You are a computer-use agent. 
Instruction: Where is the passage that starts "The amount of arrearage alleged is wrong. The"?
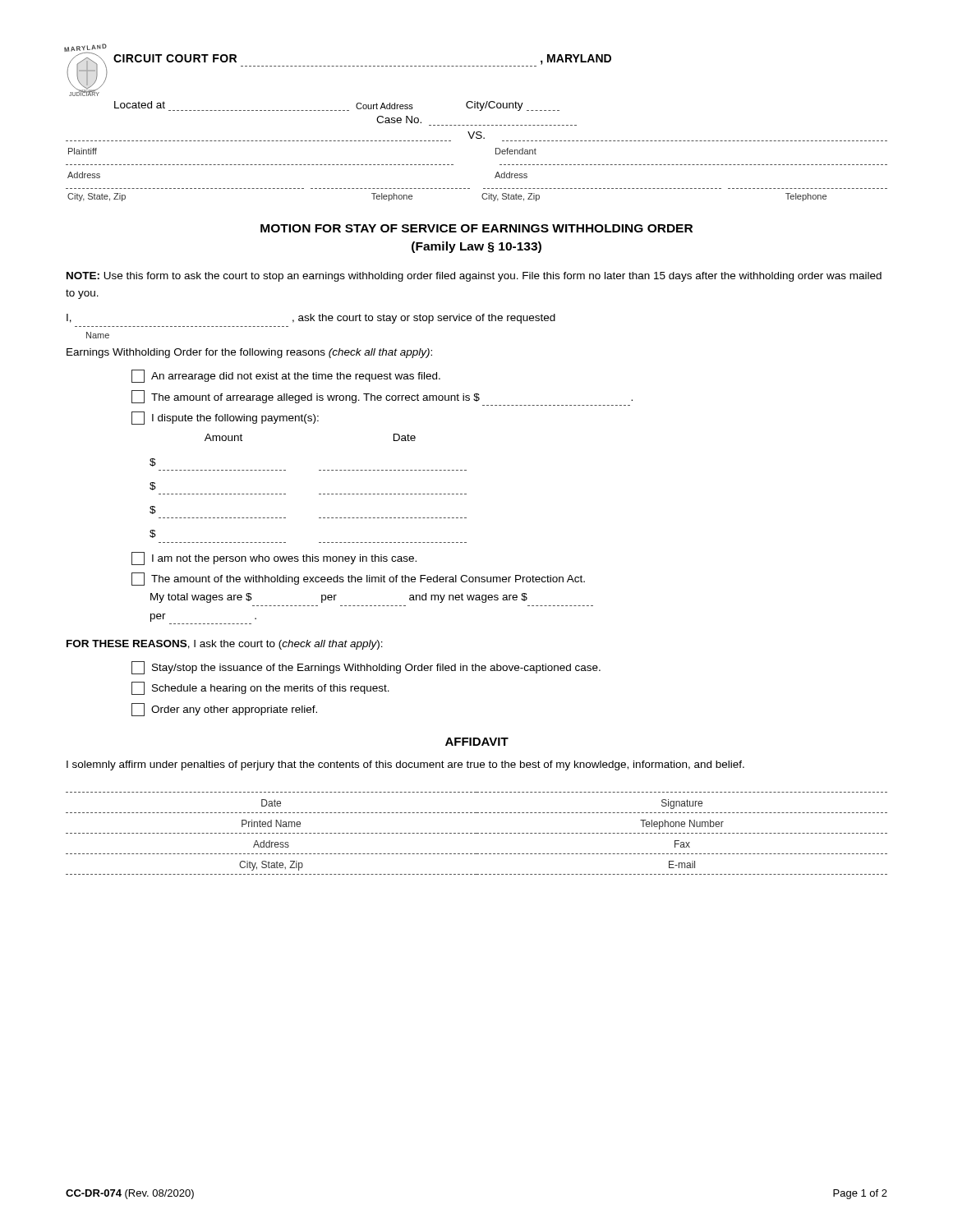[383, 397]
